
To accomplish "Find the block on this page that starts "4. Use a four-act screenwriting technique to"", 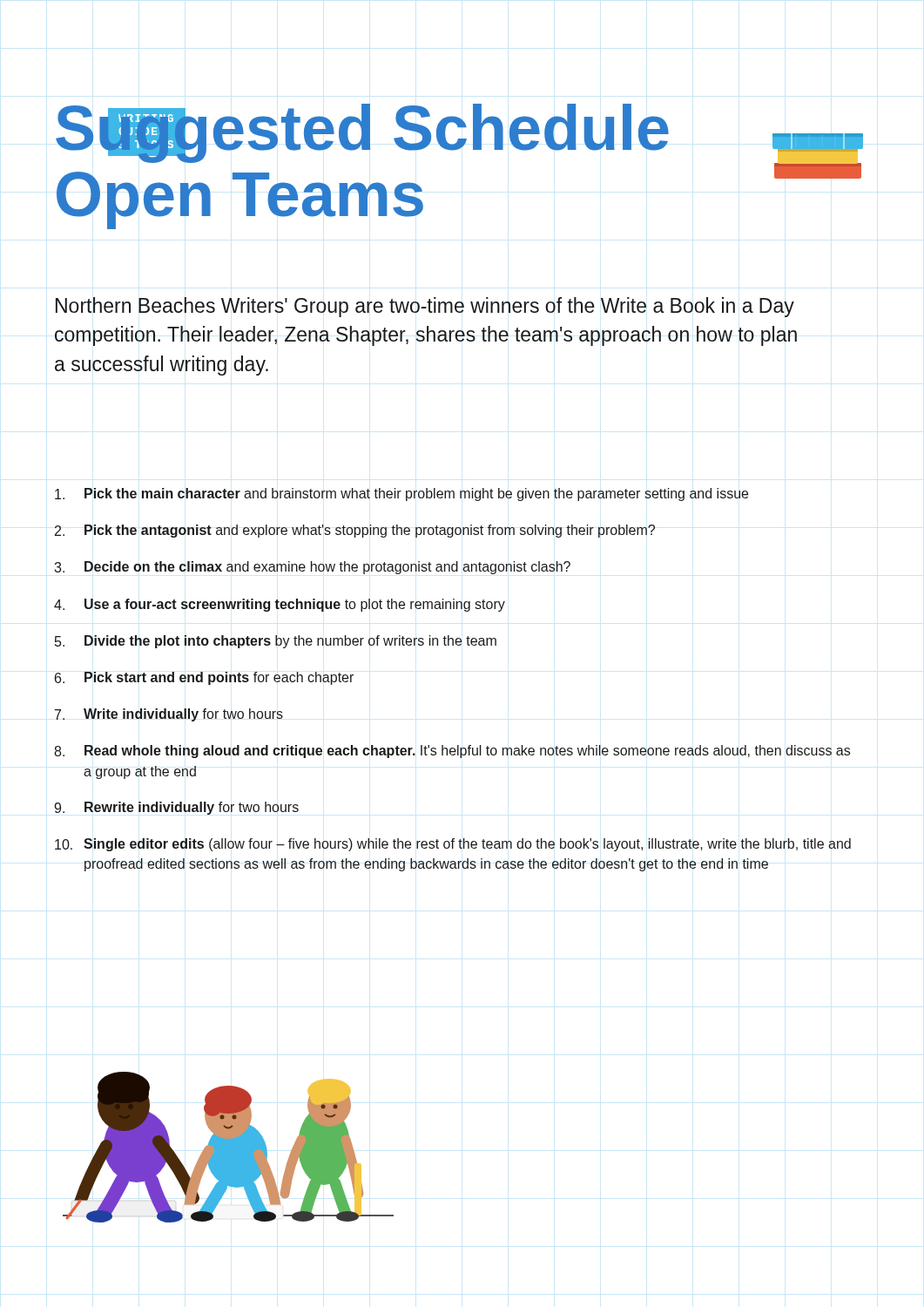I will click(455, 604).
